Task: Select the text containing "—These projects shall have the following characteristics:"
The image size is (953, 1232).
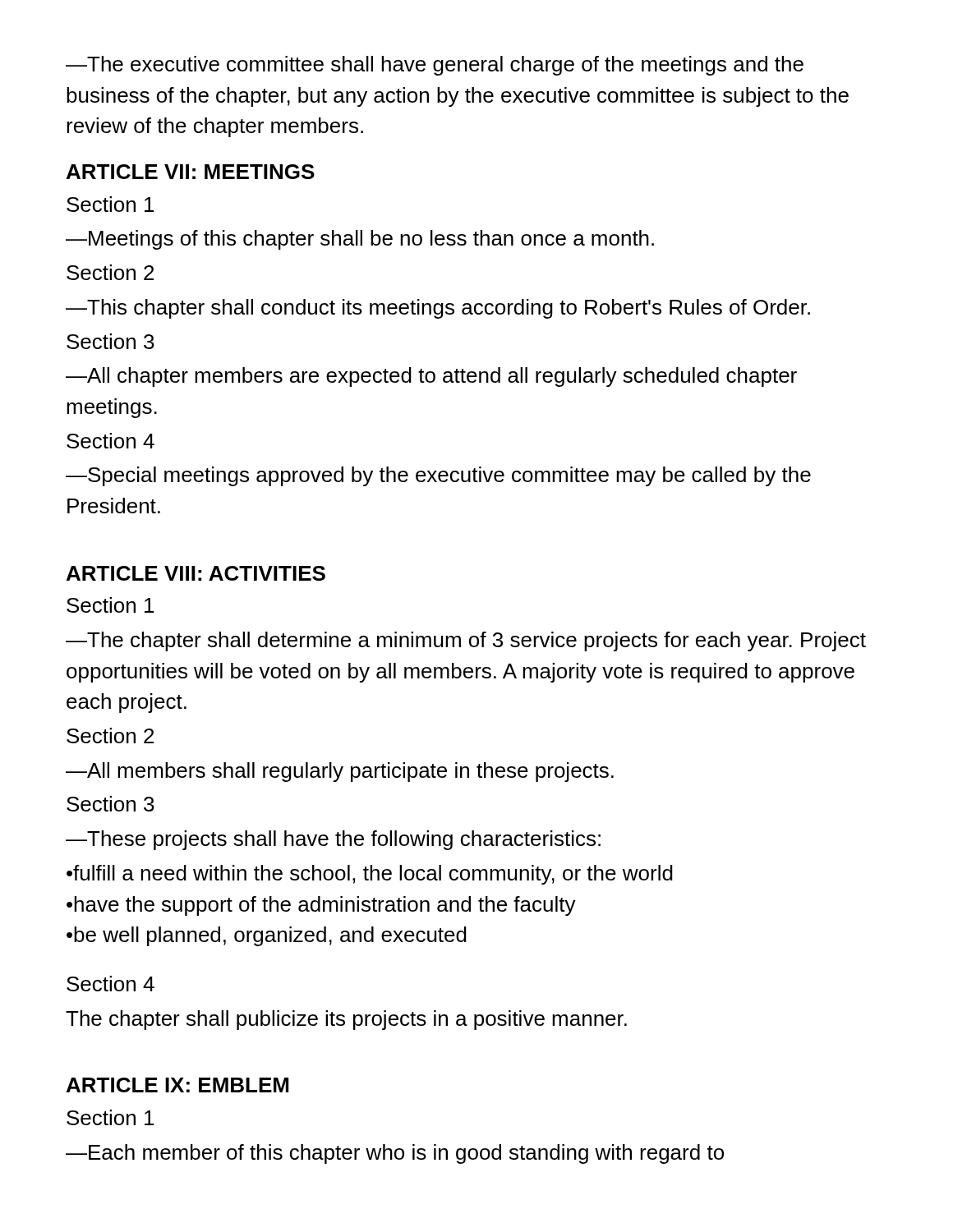Action: (334, 839)
